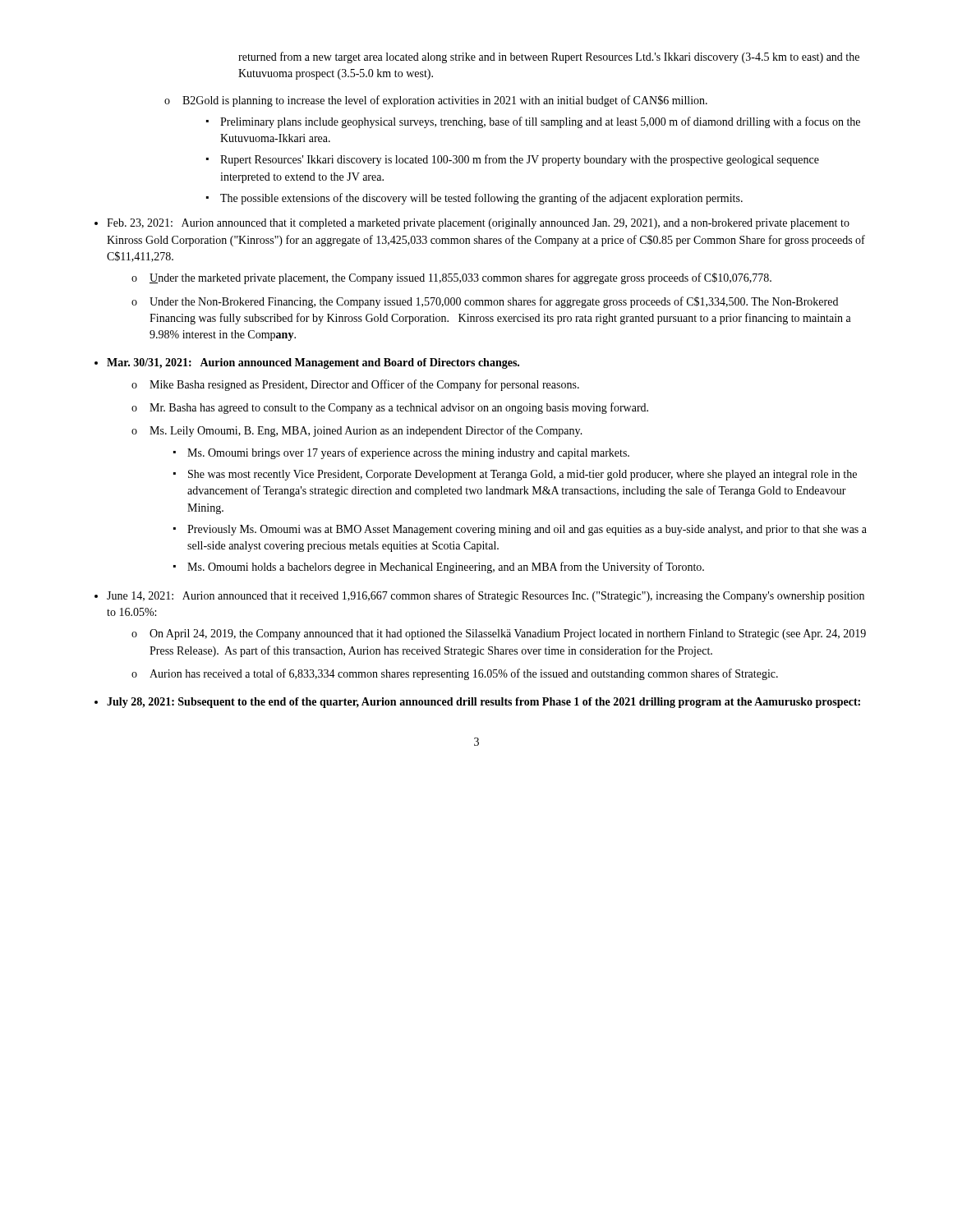Find the region starting "Under the Non-Brokered Financing, the"

point(500,318)
